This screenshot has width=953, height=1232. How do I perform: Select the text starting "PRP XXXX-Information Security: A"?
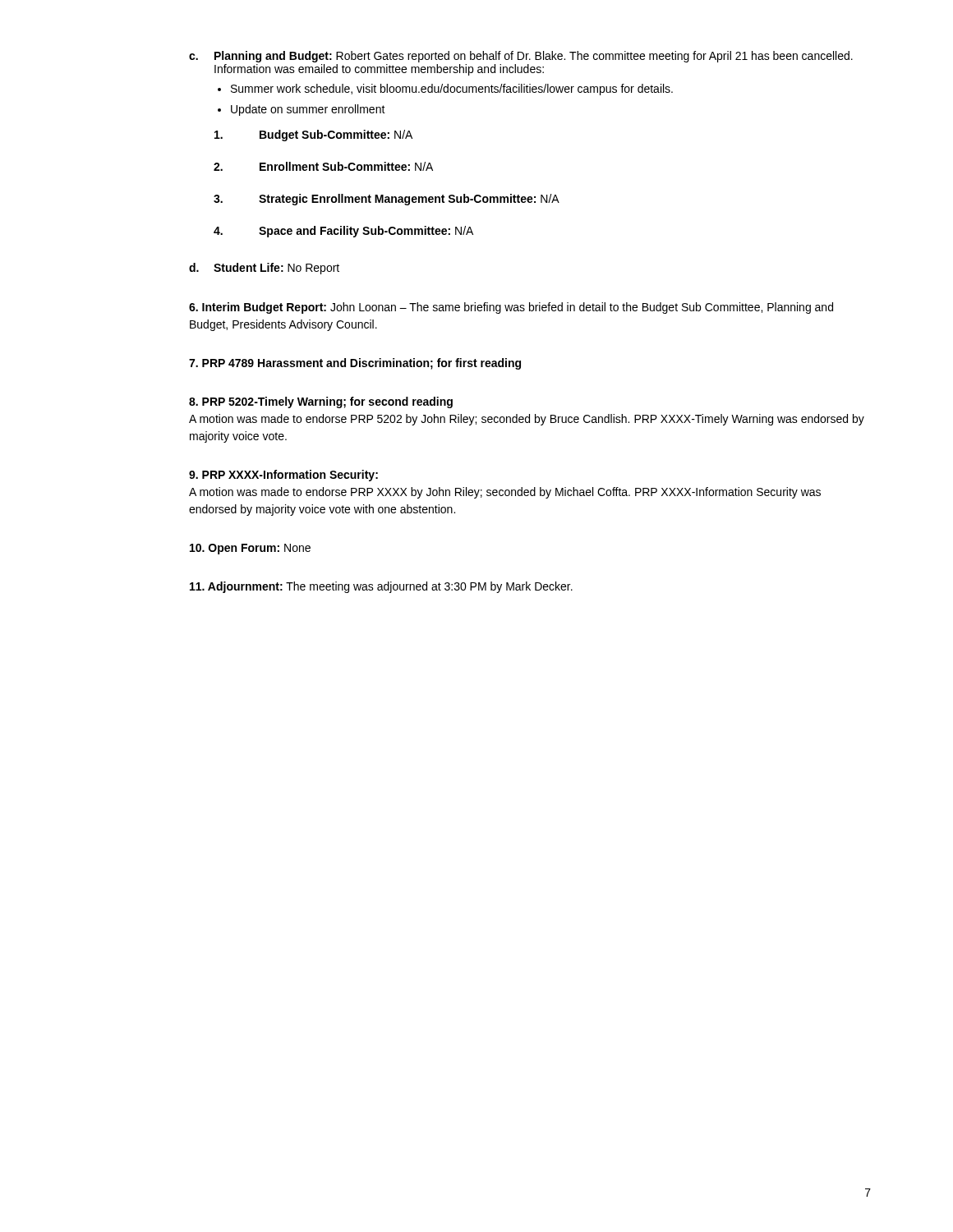[x=505, y=492]
